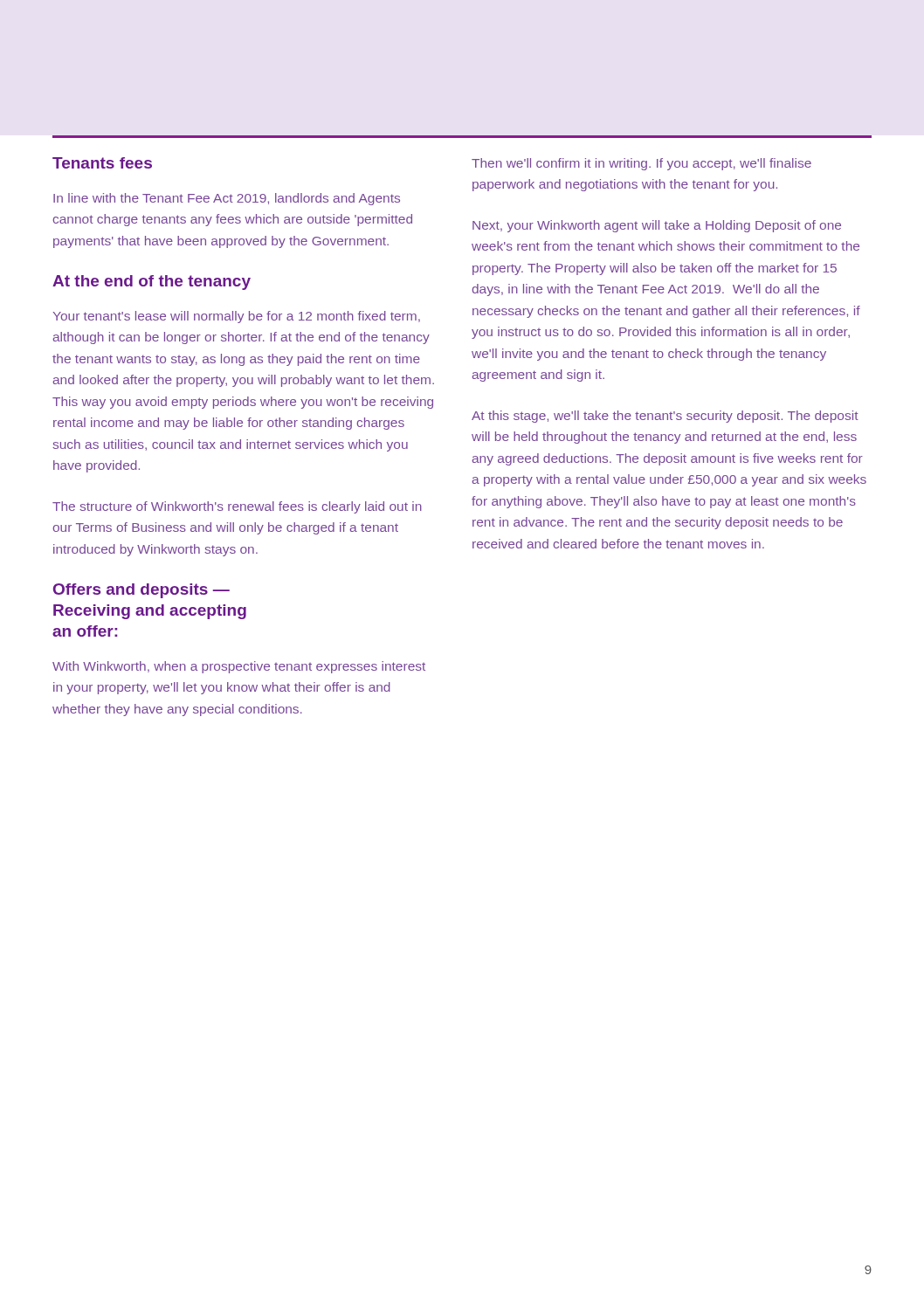
Task: Navigate to the text starting "At this stage, we'll take the tenant's security"
Action: (x=669, y=479)
